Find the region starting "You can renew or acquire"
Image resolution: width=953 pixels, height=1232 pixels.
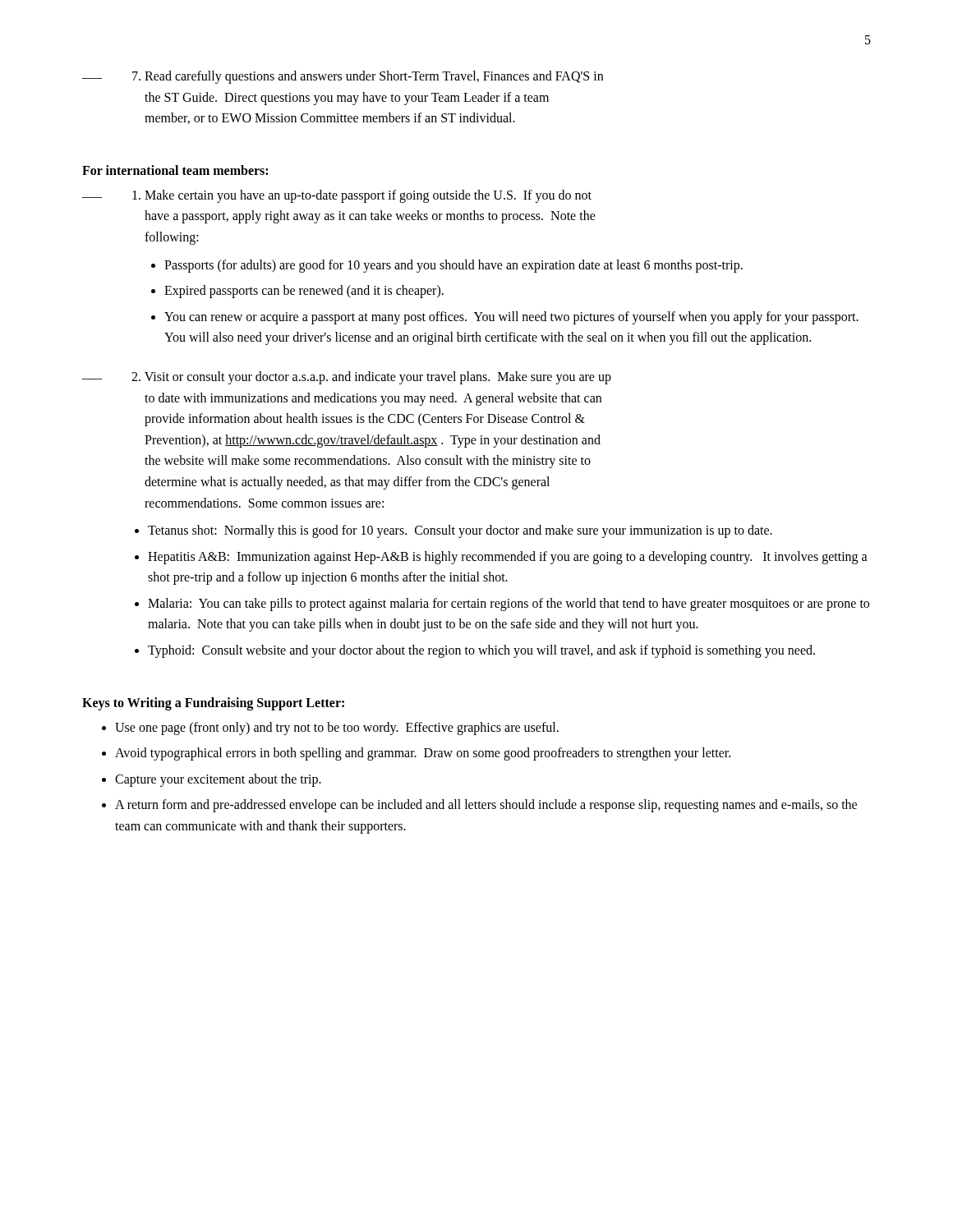513,327
